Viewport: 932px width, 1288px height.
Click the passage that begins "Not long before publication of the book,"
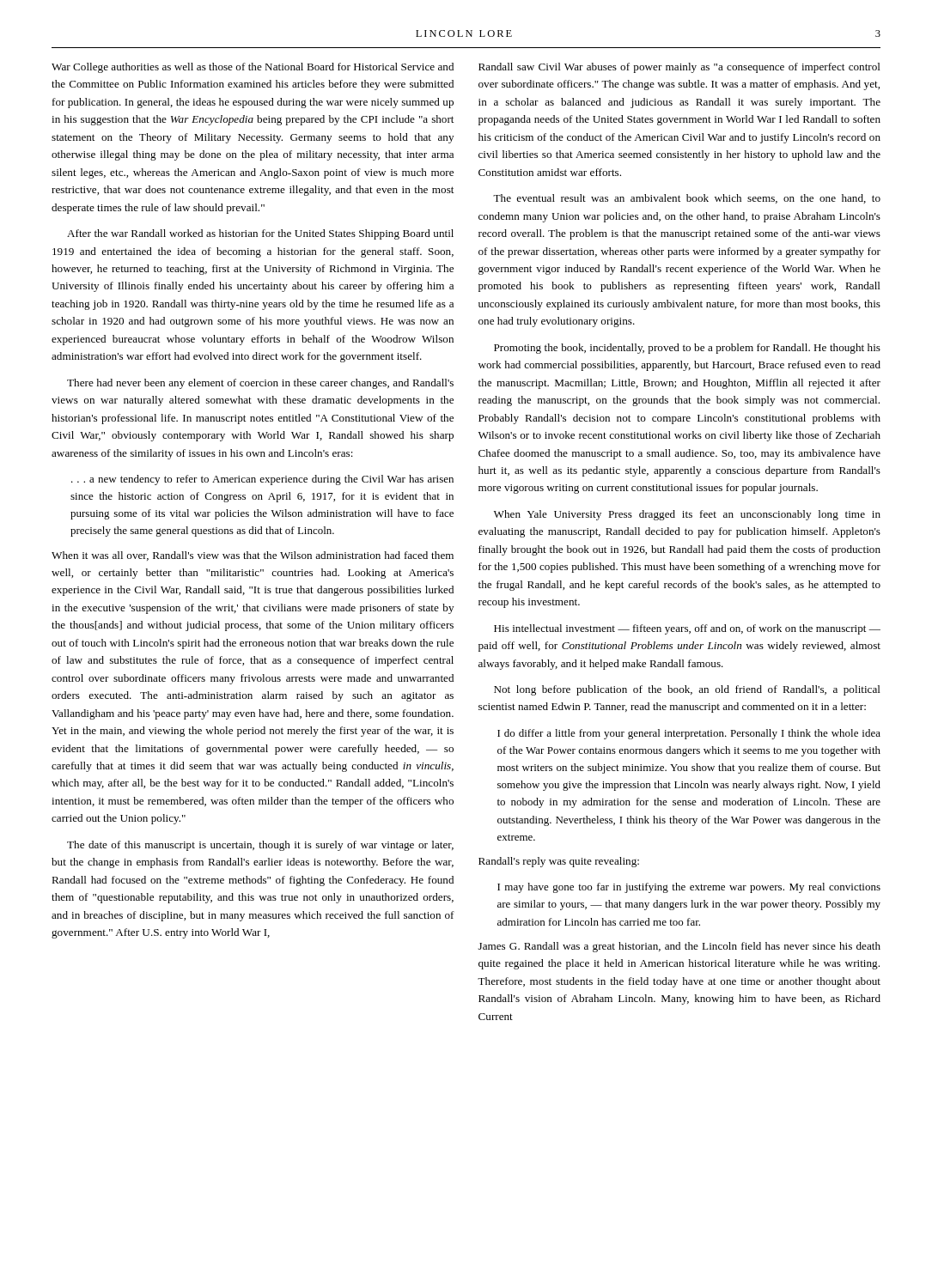click(x=679, y=698)
